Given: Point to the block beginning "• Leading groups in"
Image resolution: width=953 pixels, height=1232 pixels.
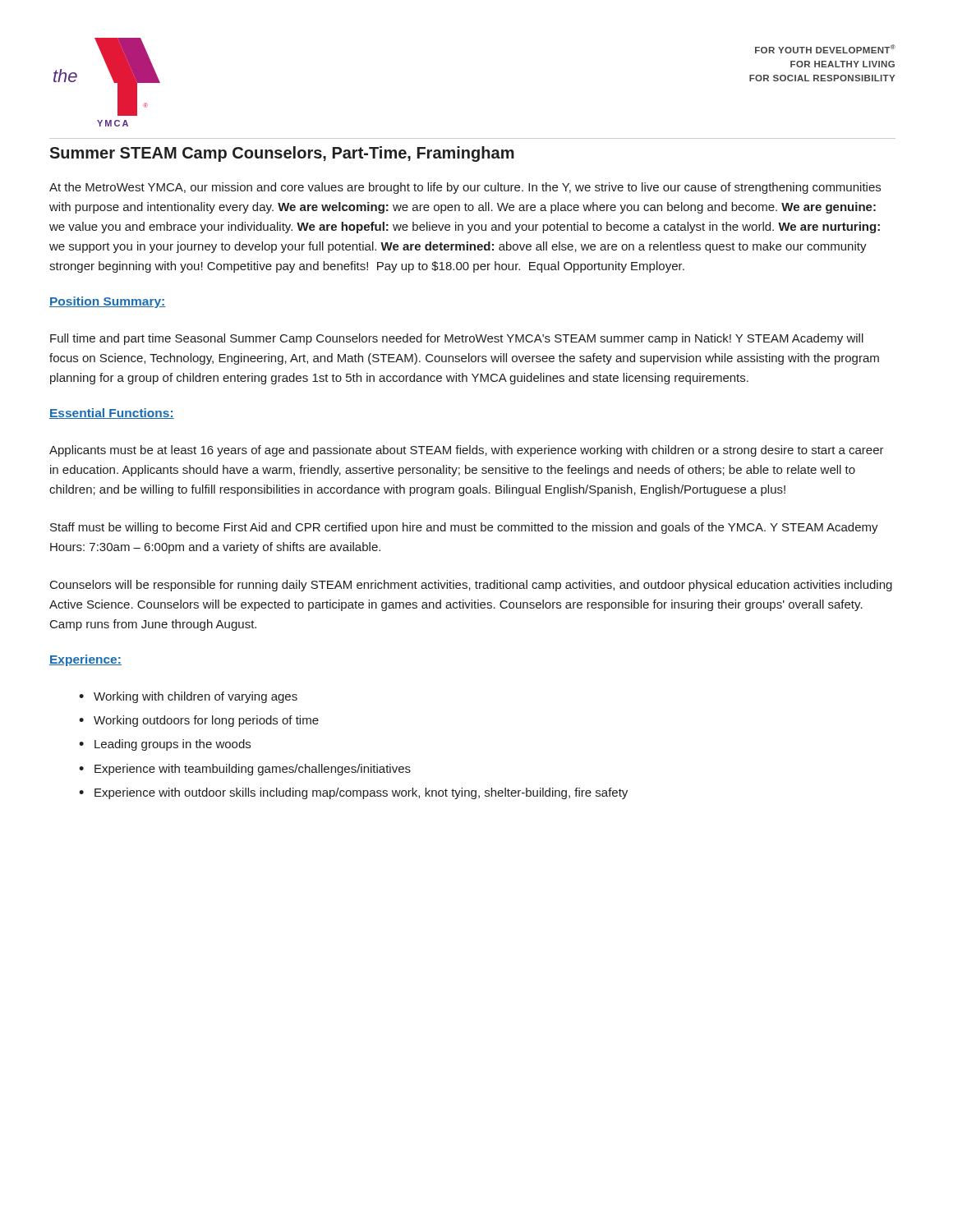Looking at the screenshot, I should [x=165, y=745].
